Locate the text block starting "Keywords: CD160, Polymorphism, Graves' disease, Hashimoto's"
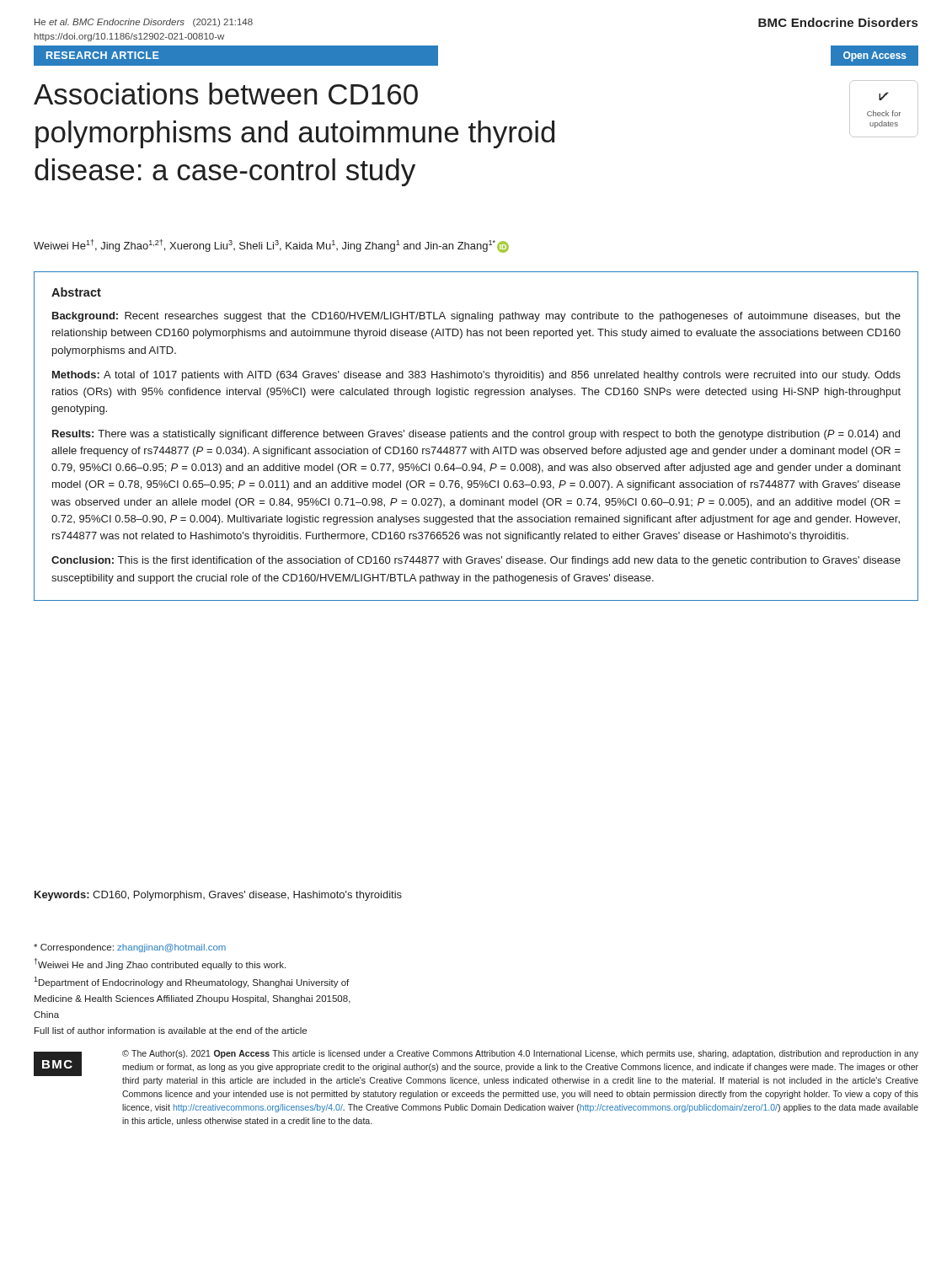 pos(218,895)
